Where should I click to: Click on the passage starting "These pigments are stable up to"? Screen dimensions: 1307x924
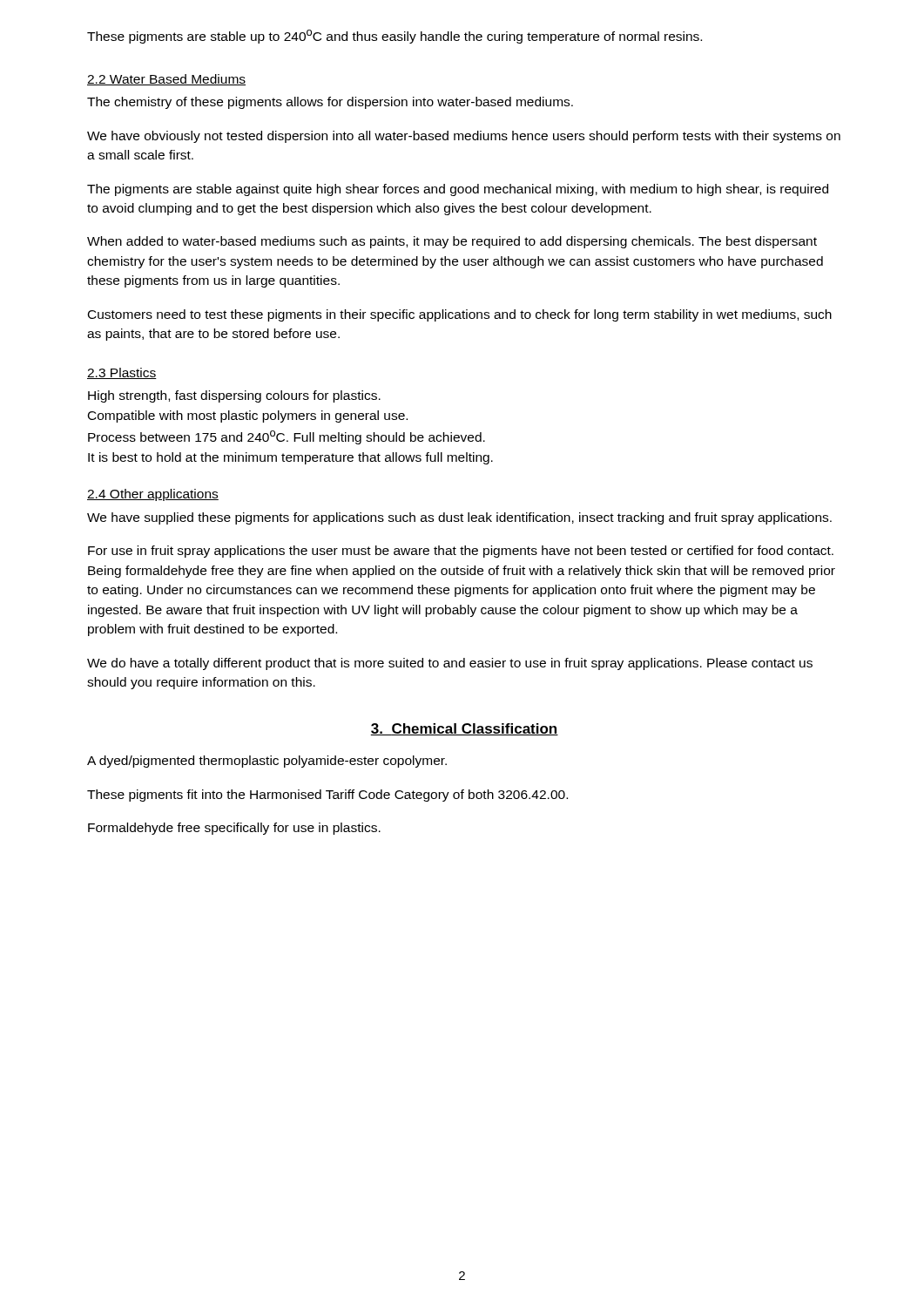395,34
